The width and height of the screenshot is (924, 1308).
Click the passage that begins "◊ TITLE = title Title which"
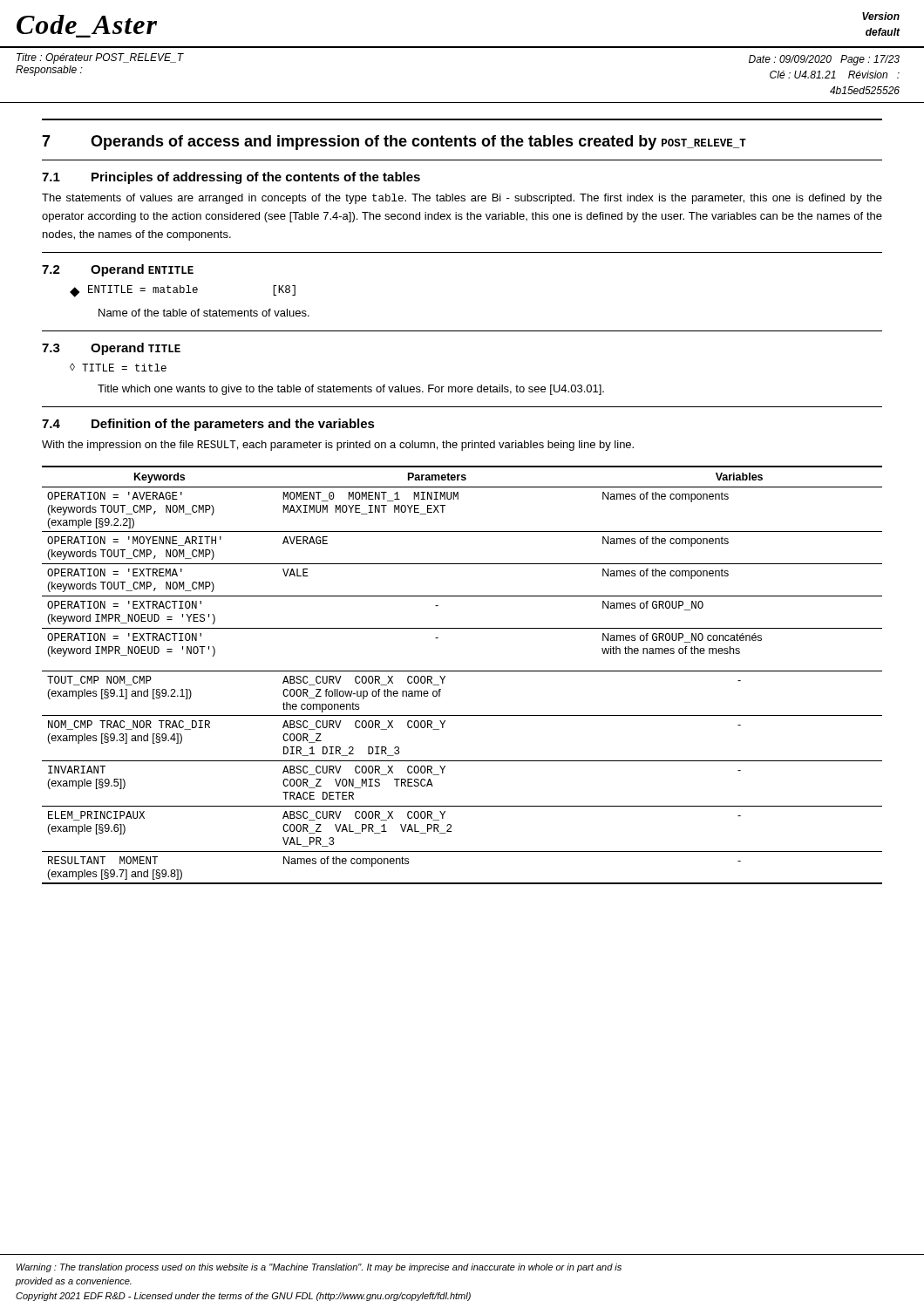pyautogui.click(x=476, y=380)
